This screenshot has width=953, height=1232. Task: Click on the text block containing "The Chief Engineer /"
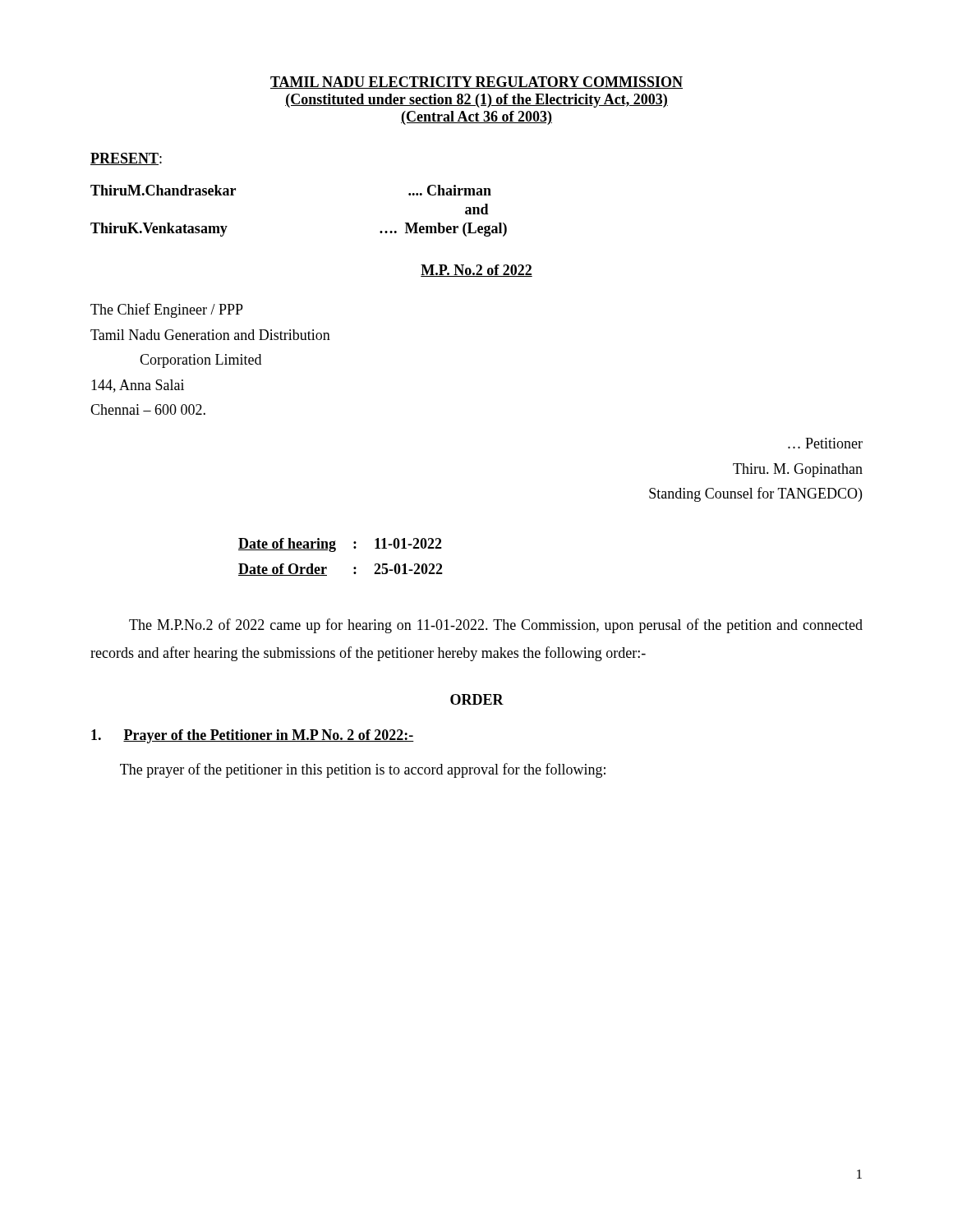coord(210,360)
